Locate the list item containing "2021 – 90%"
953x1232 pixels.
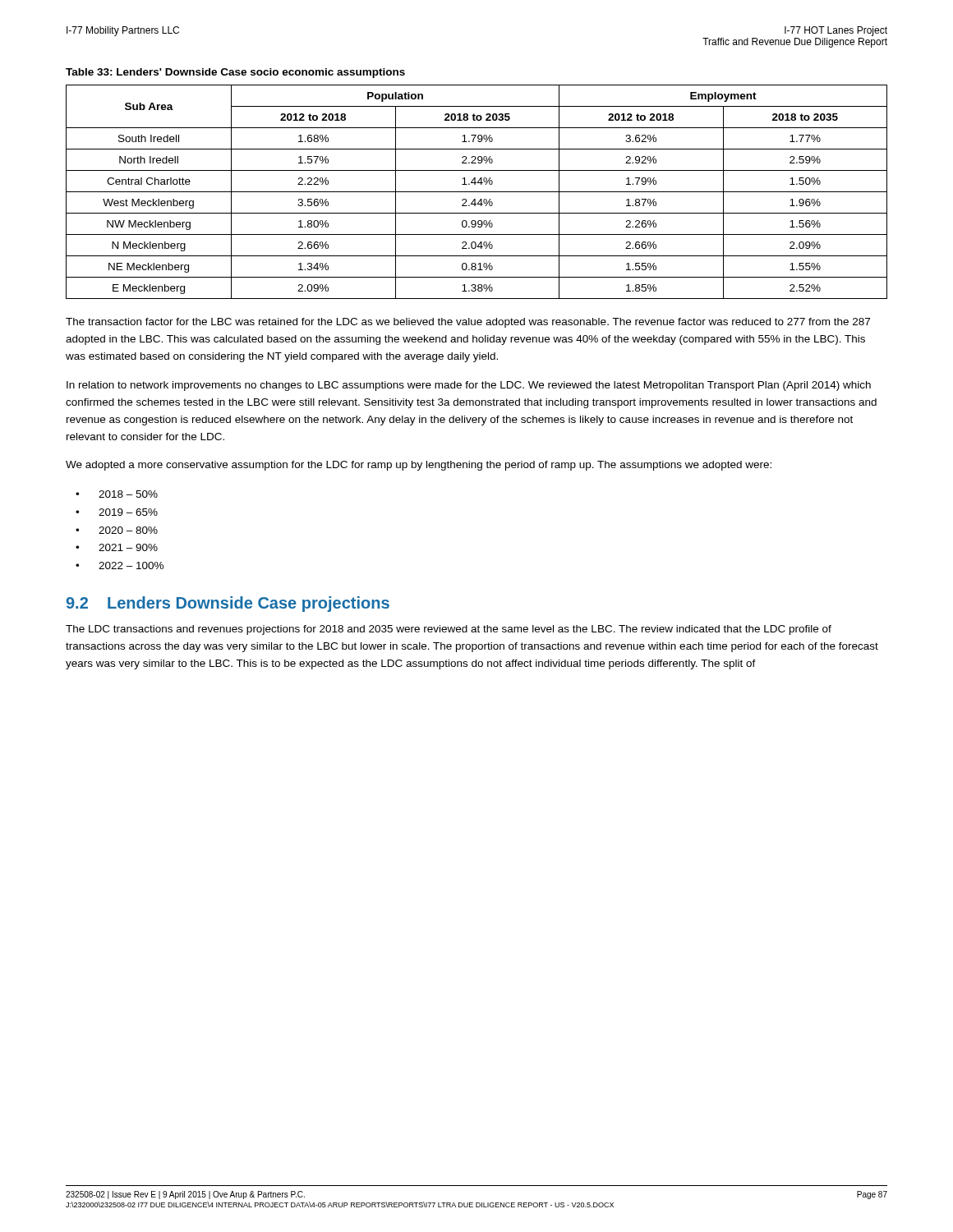[128, 548]
